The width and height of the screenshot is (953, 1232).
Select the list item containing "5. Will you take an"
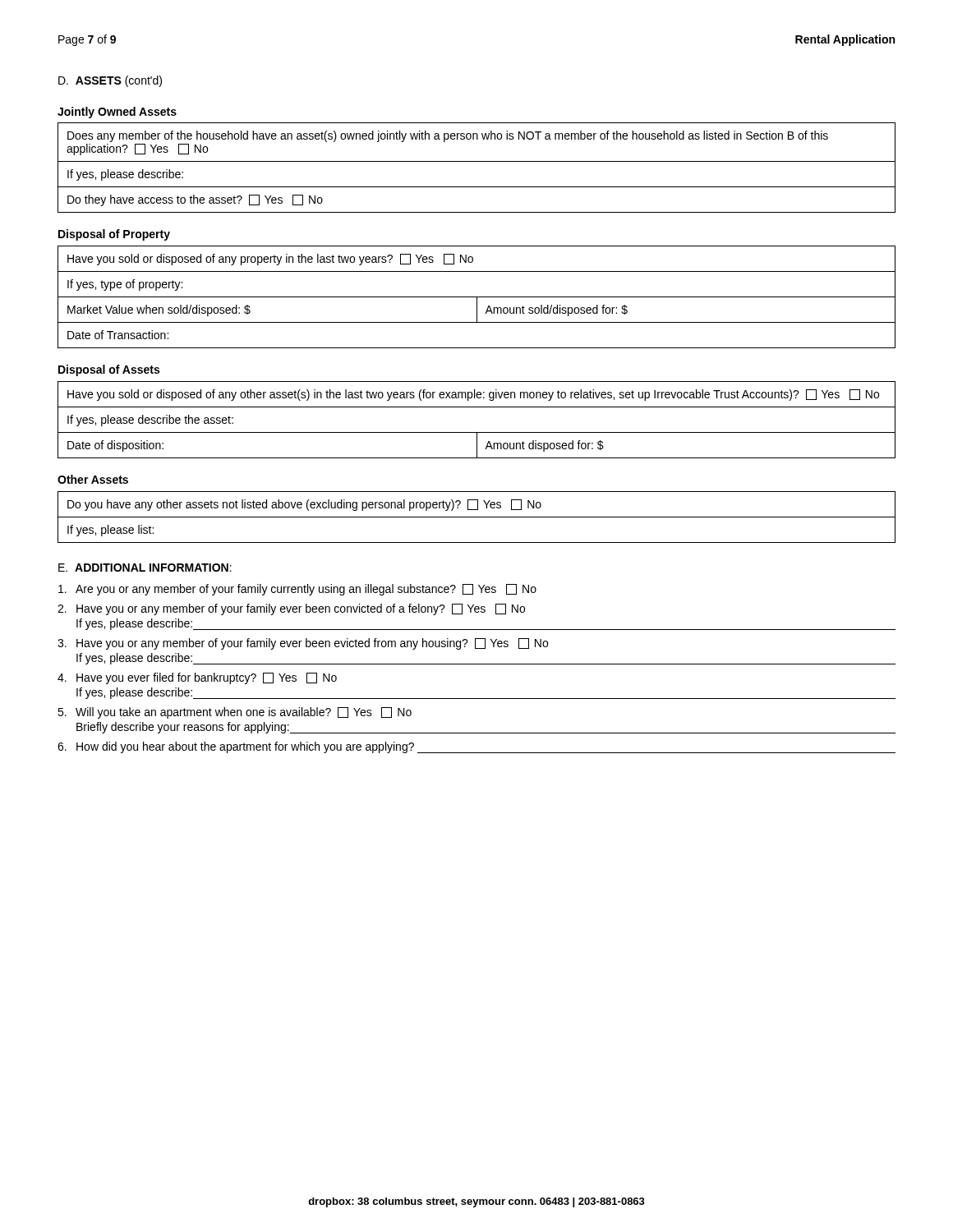point(235,713)
